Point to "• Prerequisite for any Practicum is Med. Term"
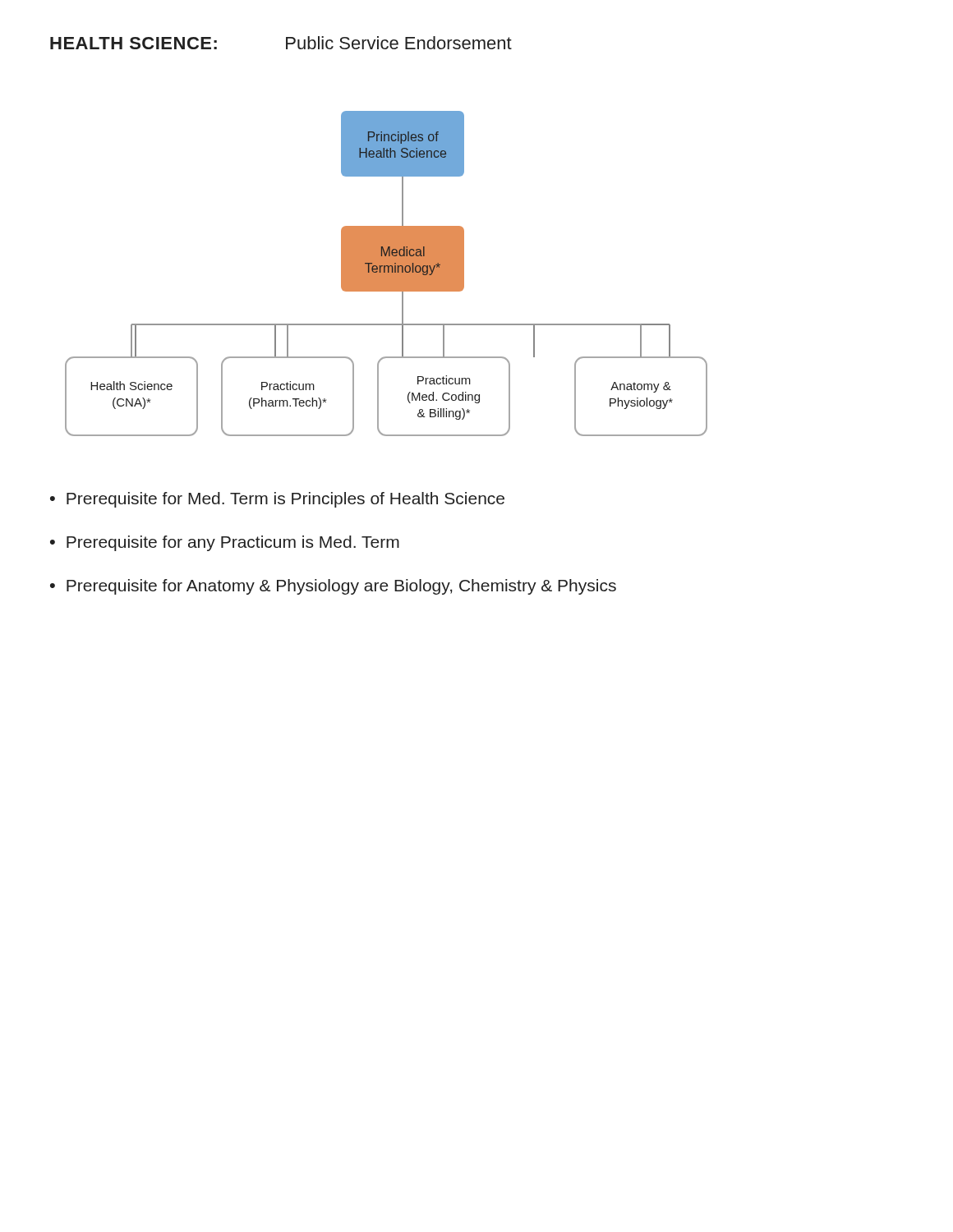 (225, 542)
